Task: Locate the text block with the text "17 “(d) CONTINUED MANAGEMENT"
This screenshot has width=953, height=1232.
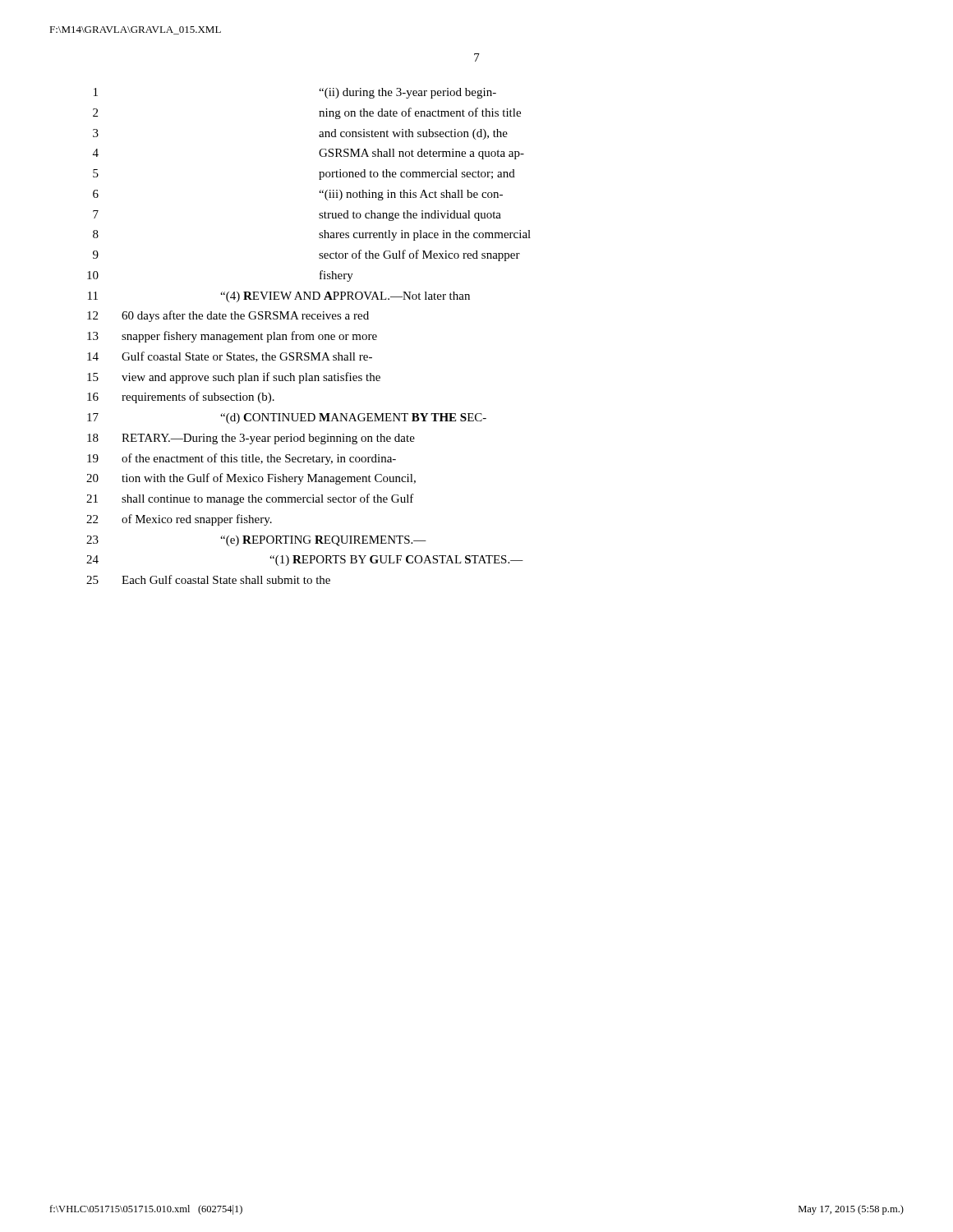Action: click(476, 418)
